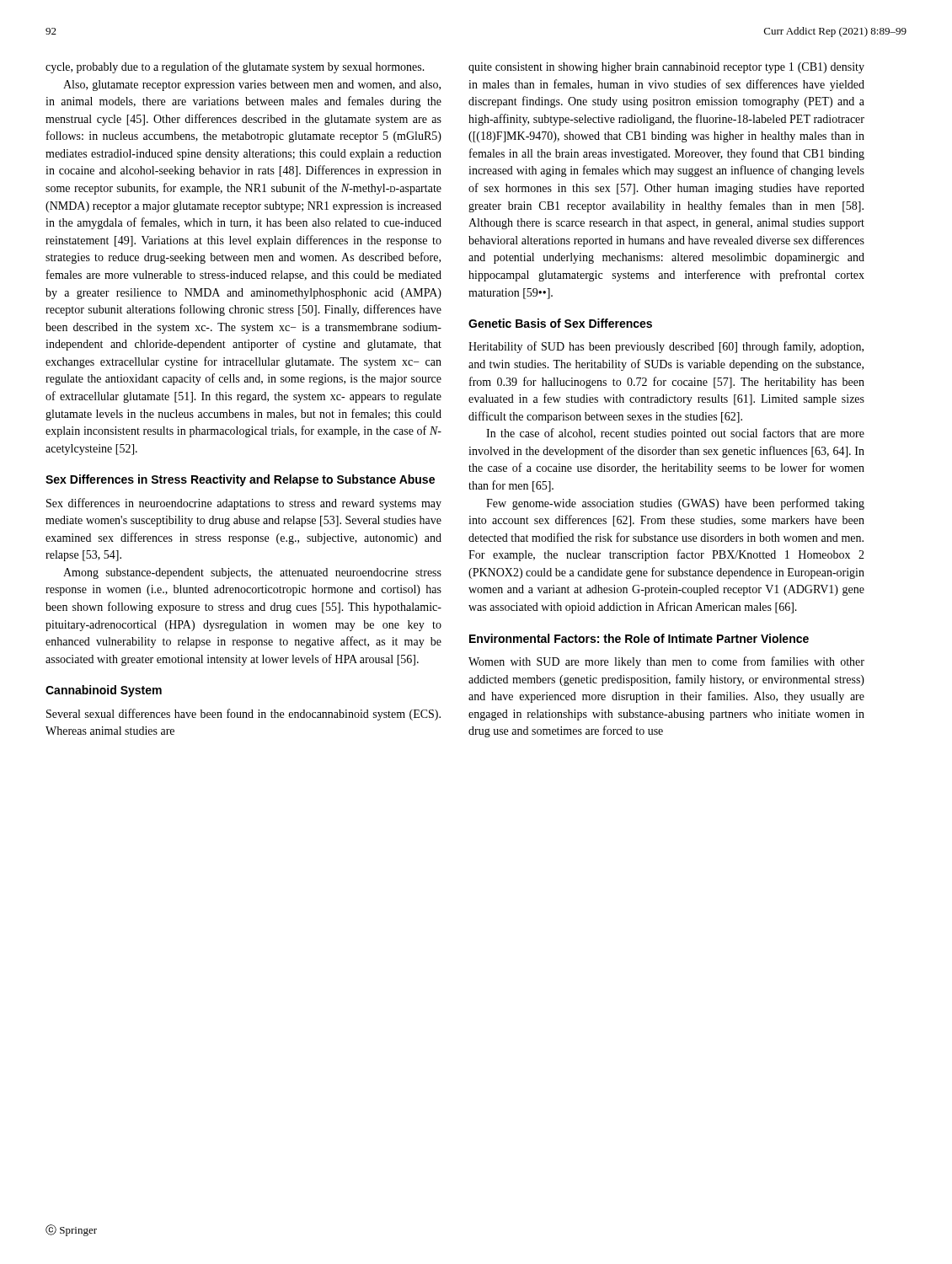Select the text block with the text "Women with SUD are more likely than men"
This screenshot has height=1264, width=952.
(666, 697)
